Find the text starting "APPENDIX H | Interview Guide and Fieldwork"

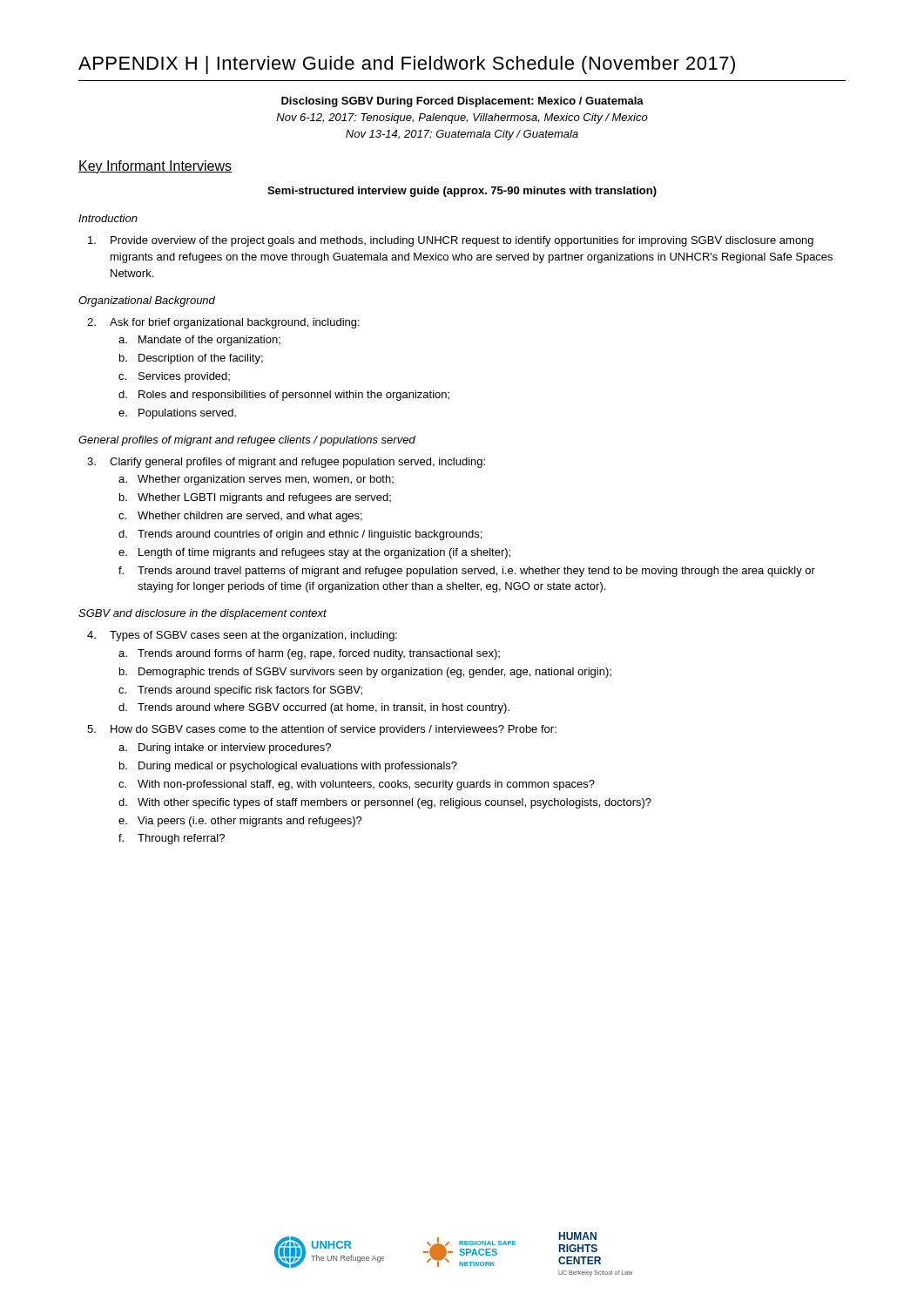407,63
